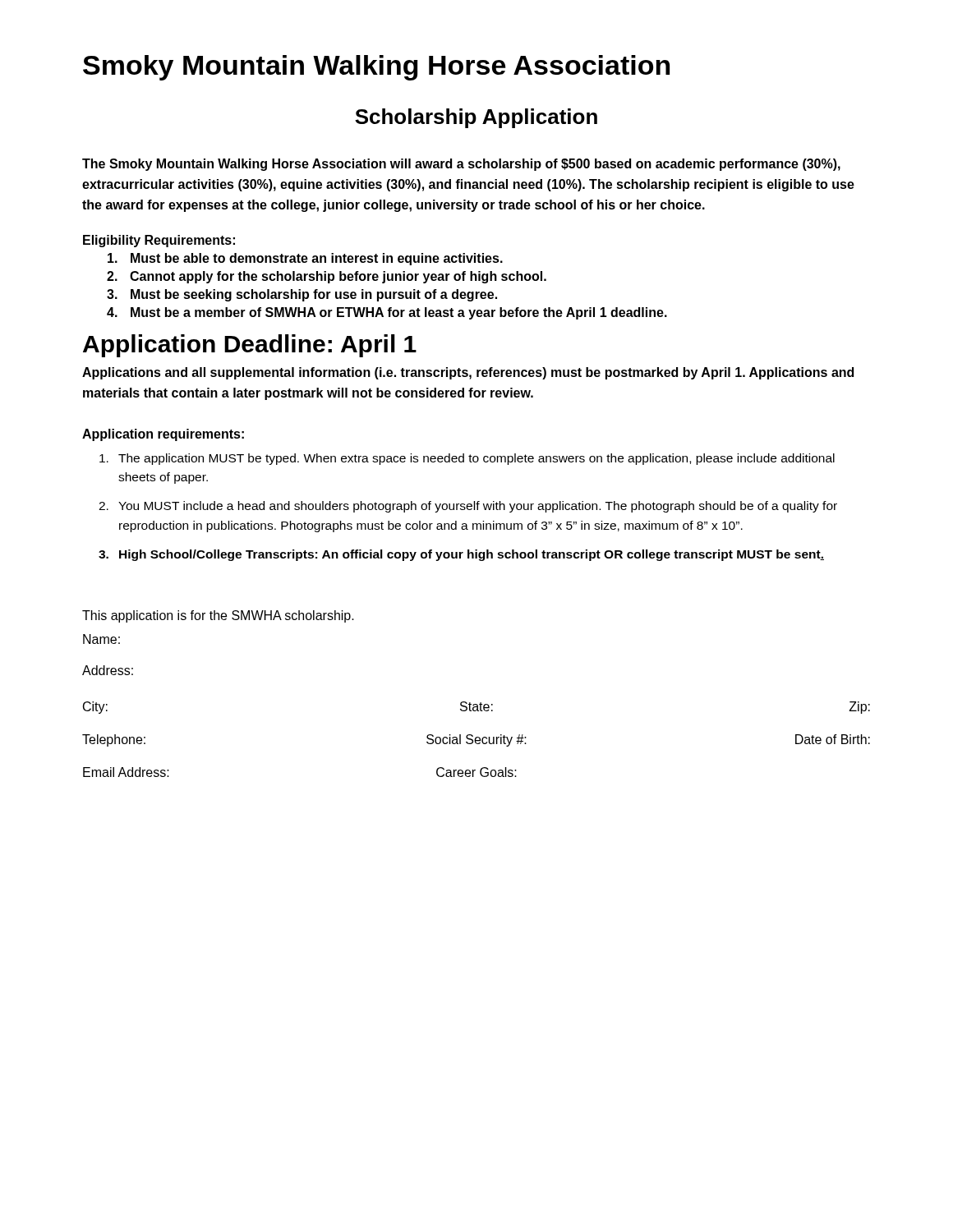Locate the text block starting "Email Address: Career Goals:"

(121, 772)
